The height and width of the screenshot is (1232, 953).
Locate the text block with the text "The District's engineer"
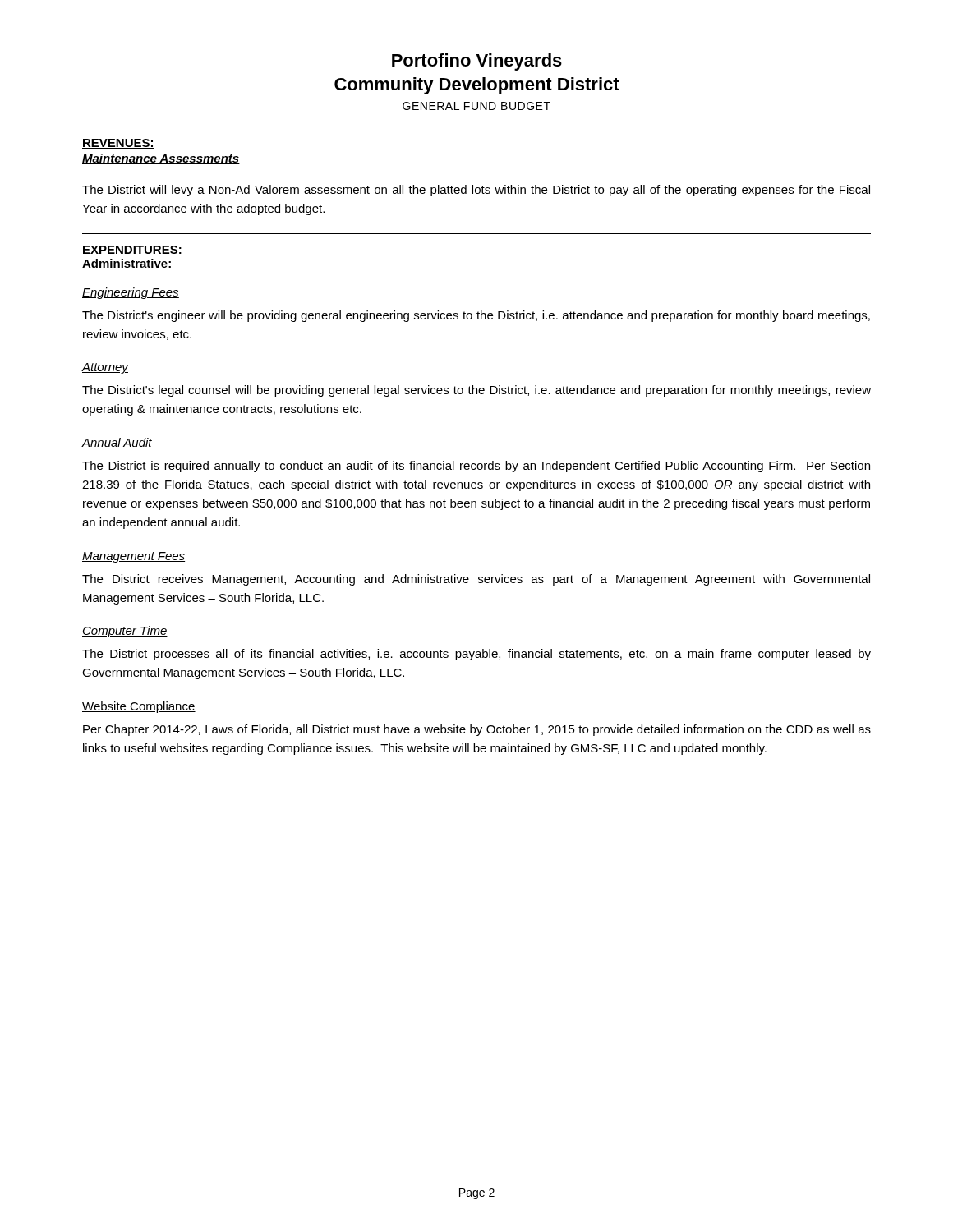[476, 324]
